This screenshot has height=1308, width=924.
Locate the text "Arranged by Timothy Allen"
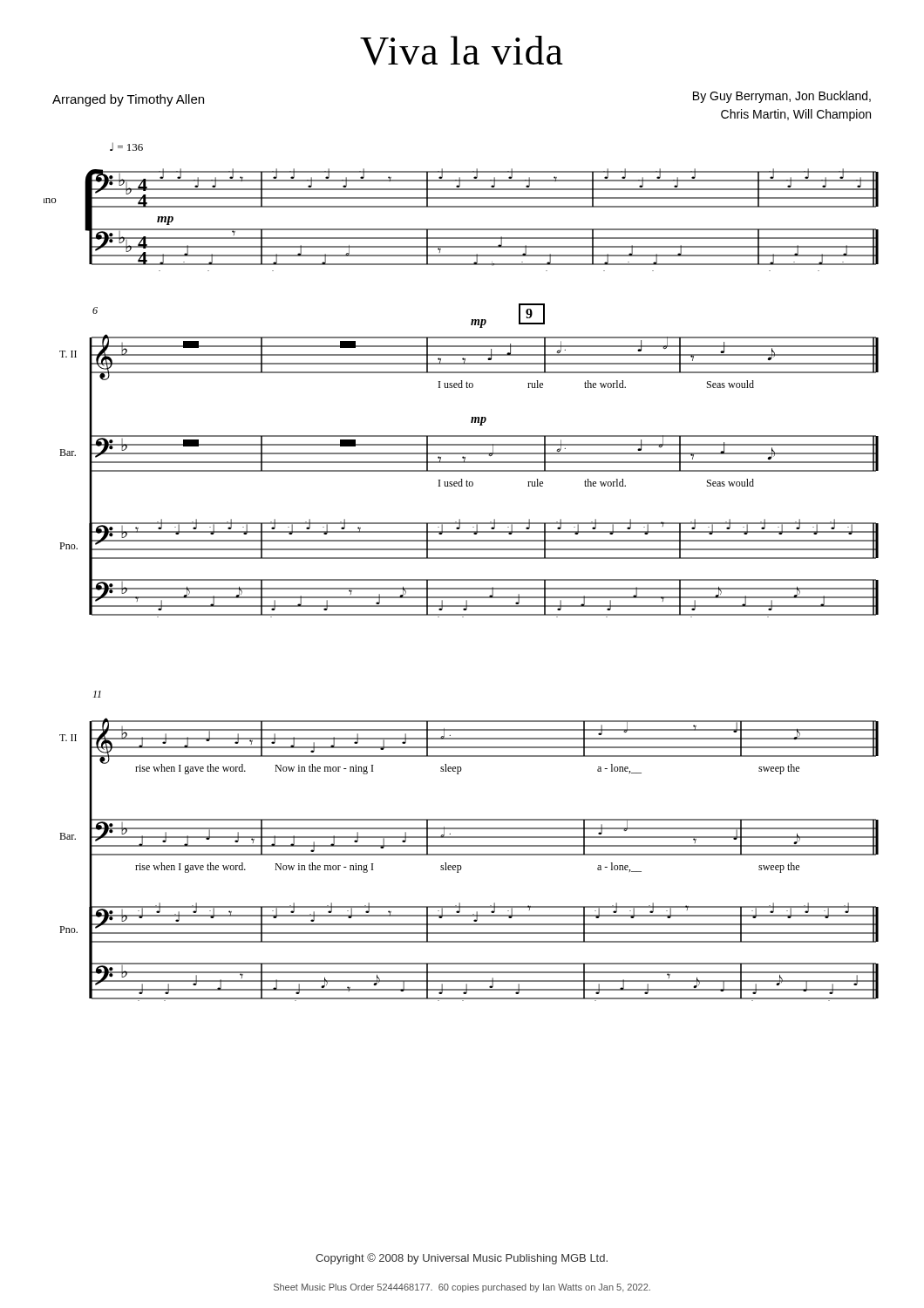click(129, 99)
